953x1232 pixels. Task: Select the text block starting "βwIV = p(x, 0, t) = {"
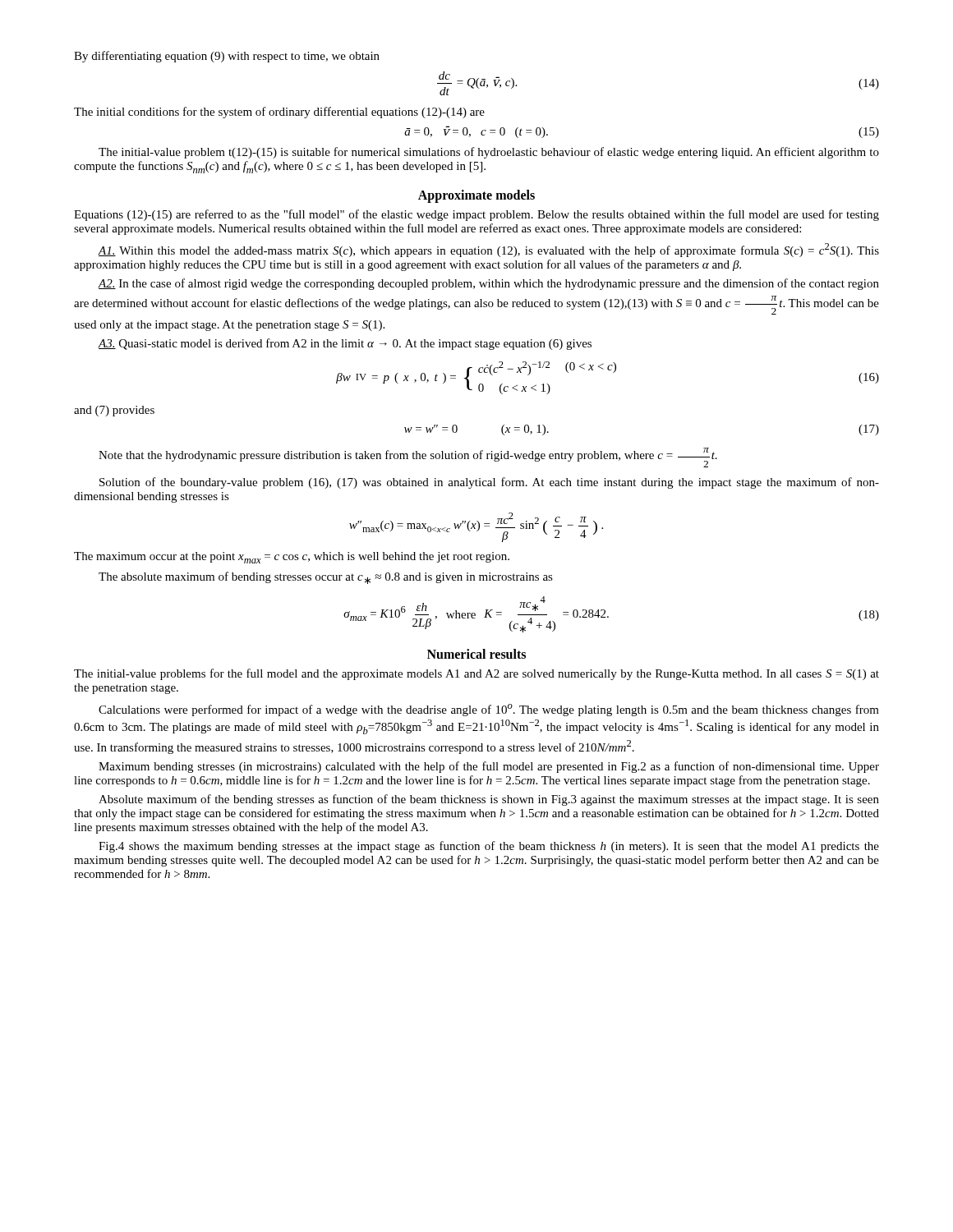[x=608, y=377]
